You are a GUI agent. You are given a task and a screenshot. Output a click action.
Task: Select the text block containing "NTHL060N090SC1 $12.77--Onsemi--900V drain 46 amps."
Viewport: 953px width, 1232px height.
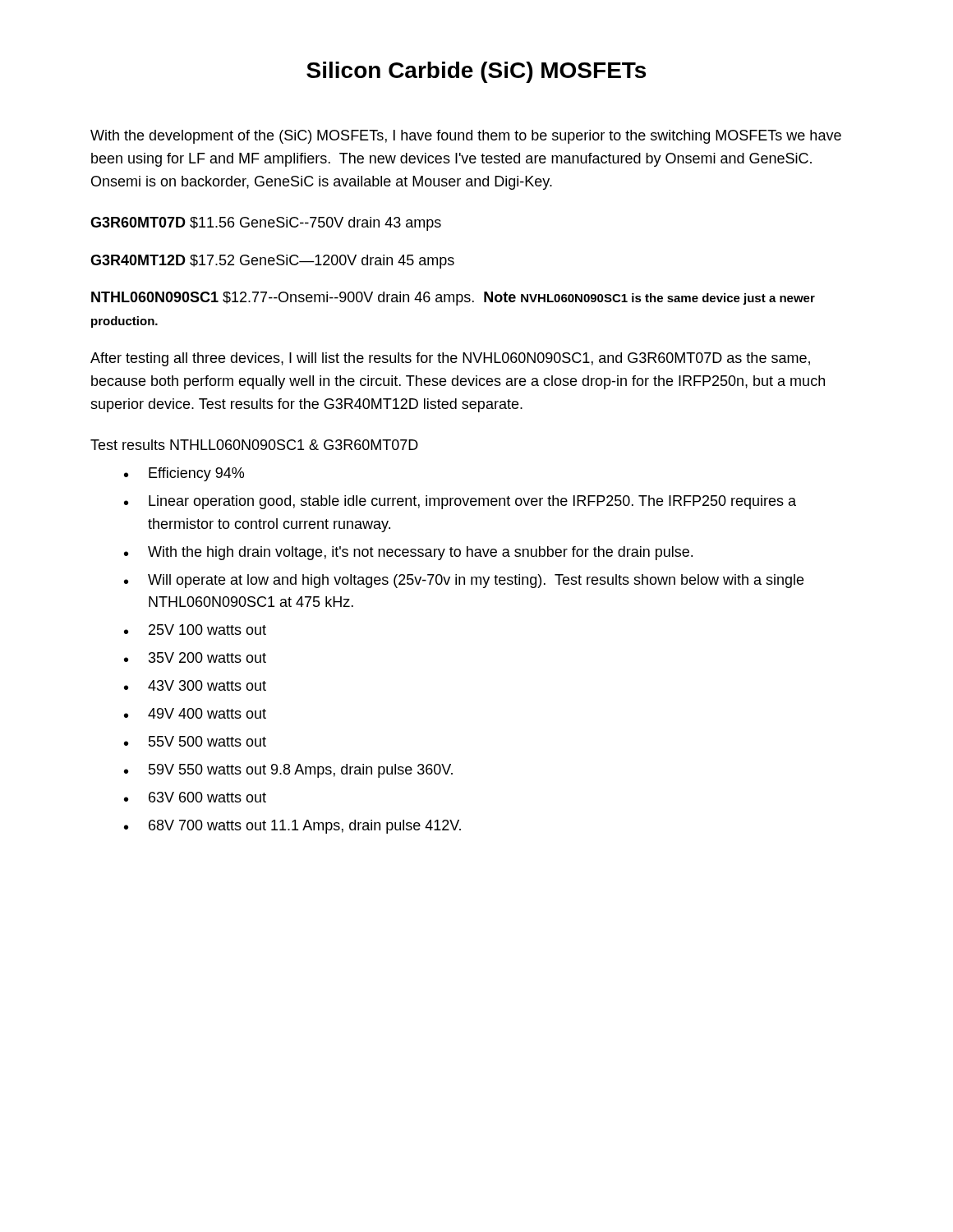pos(453,309)
